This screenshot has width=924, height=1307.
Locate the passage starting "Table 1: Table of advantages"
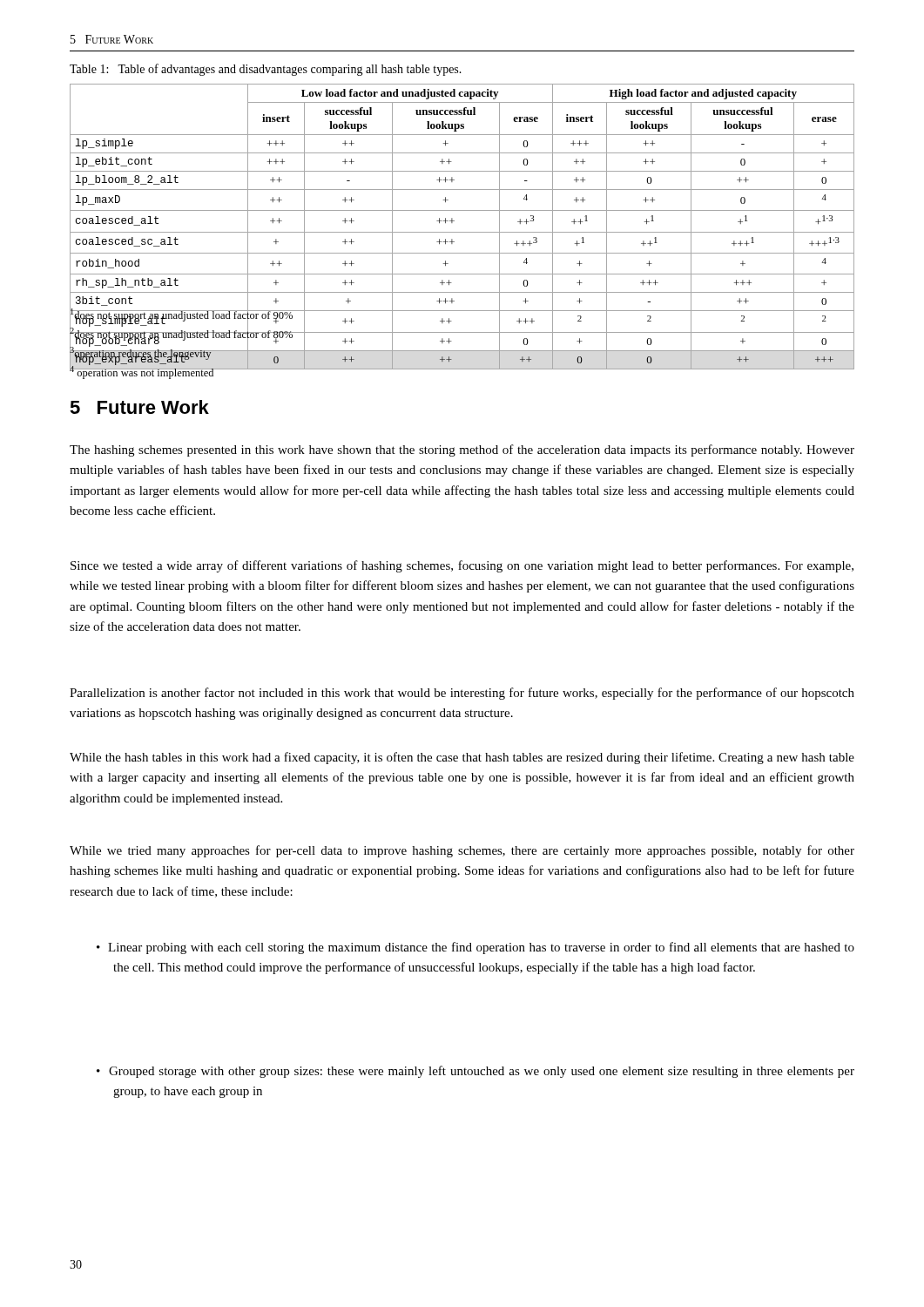tap(266, 69)
